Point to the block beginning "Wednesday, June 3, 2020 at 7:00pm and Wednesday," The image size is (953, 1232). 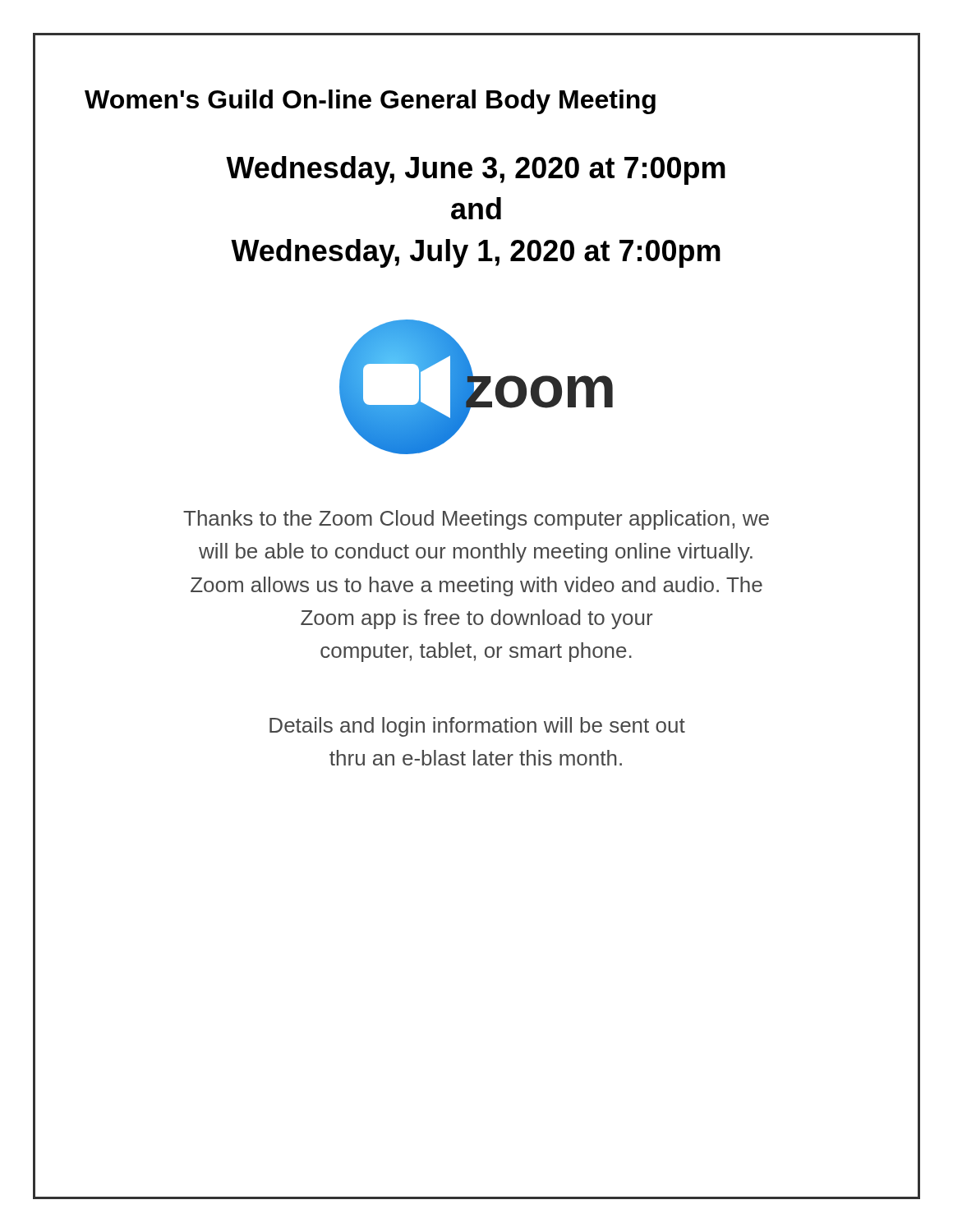tap(476, 210)
